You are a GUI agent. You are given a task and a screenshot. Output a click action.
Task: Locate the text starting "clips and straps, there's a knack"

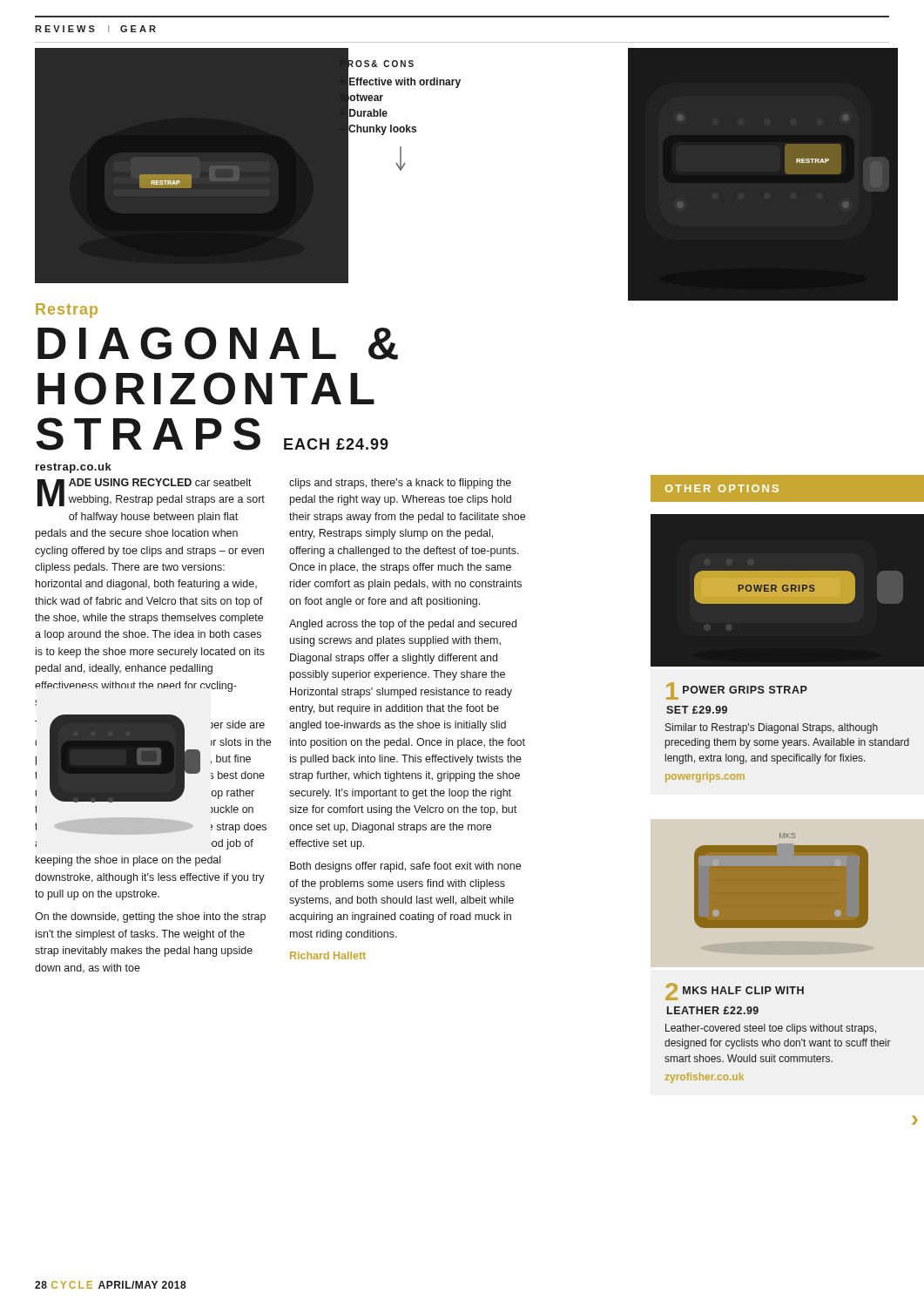tap(408, 718)
